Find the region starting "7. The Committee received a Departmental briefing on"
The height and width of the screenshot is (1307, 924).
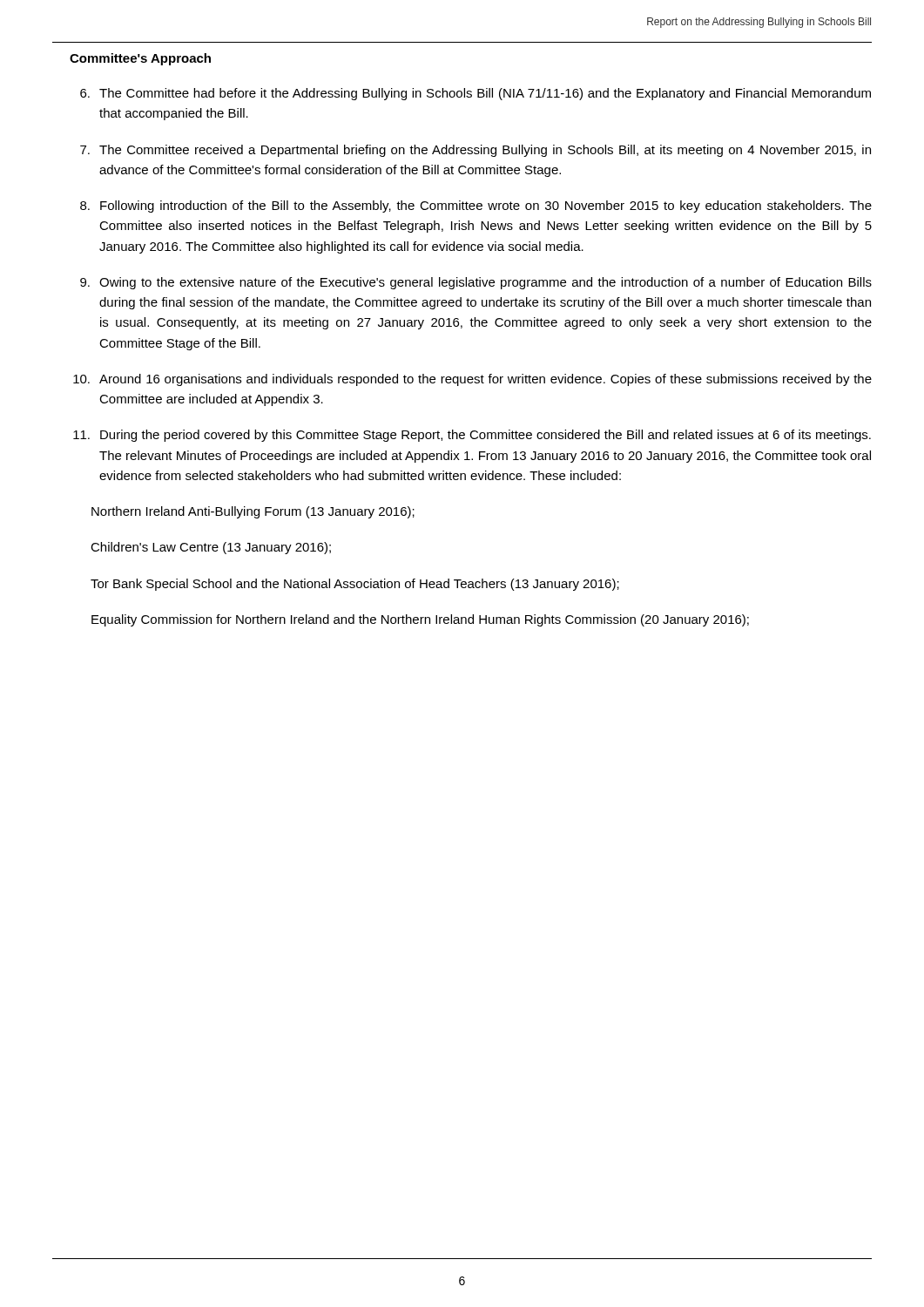pyautogui.click(x=462, y=159)
